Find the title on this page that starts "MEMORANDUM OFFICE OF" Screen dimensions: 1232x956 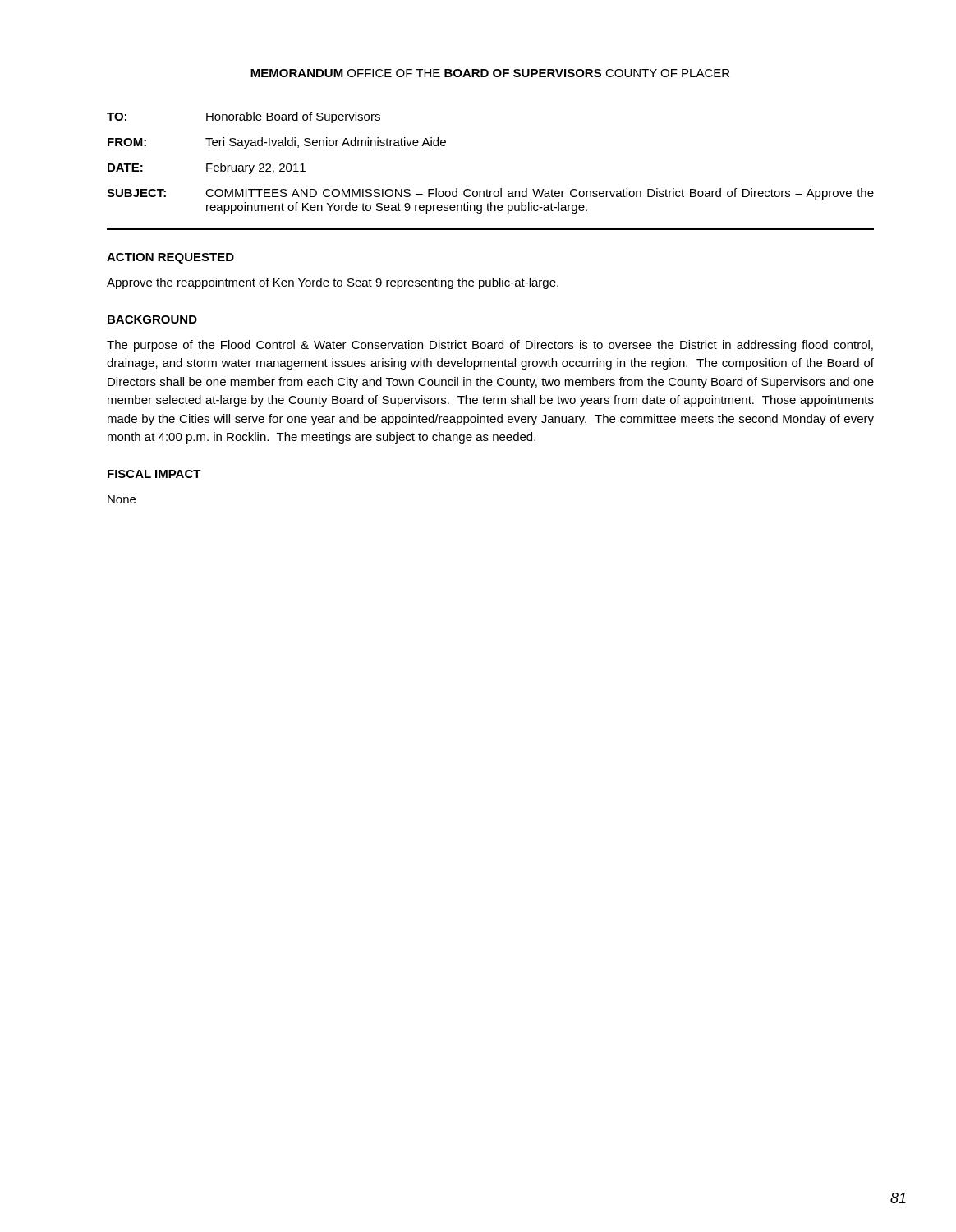(490, 73)
